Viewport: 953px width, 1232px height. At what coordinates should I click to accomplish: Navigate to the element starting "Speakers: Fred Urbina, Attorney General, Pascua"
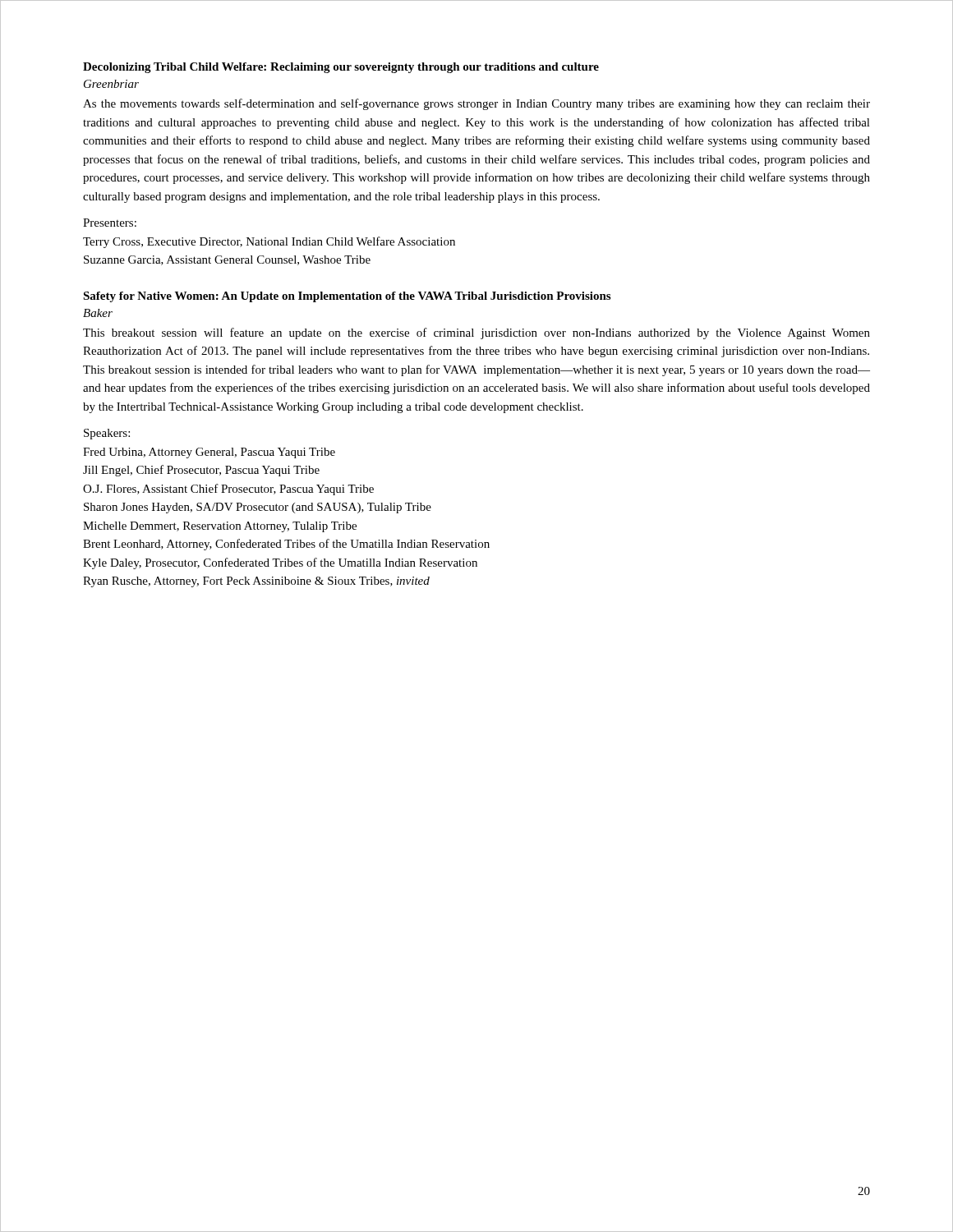coord(286,507)
